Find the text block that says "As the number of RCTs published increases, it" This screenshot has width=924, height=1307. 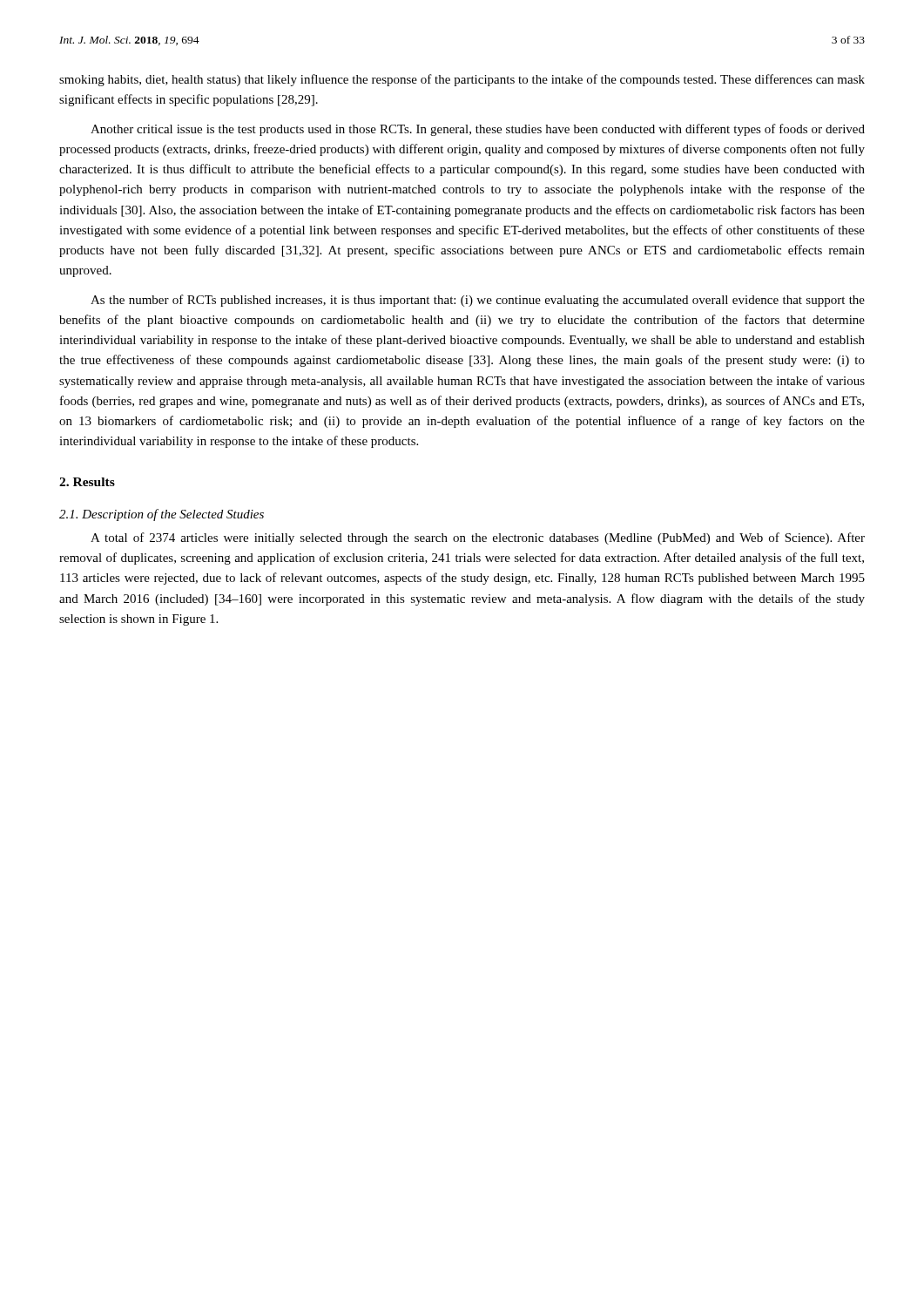click(462, 371)
